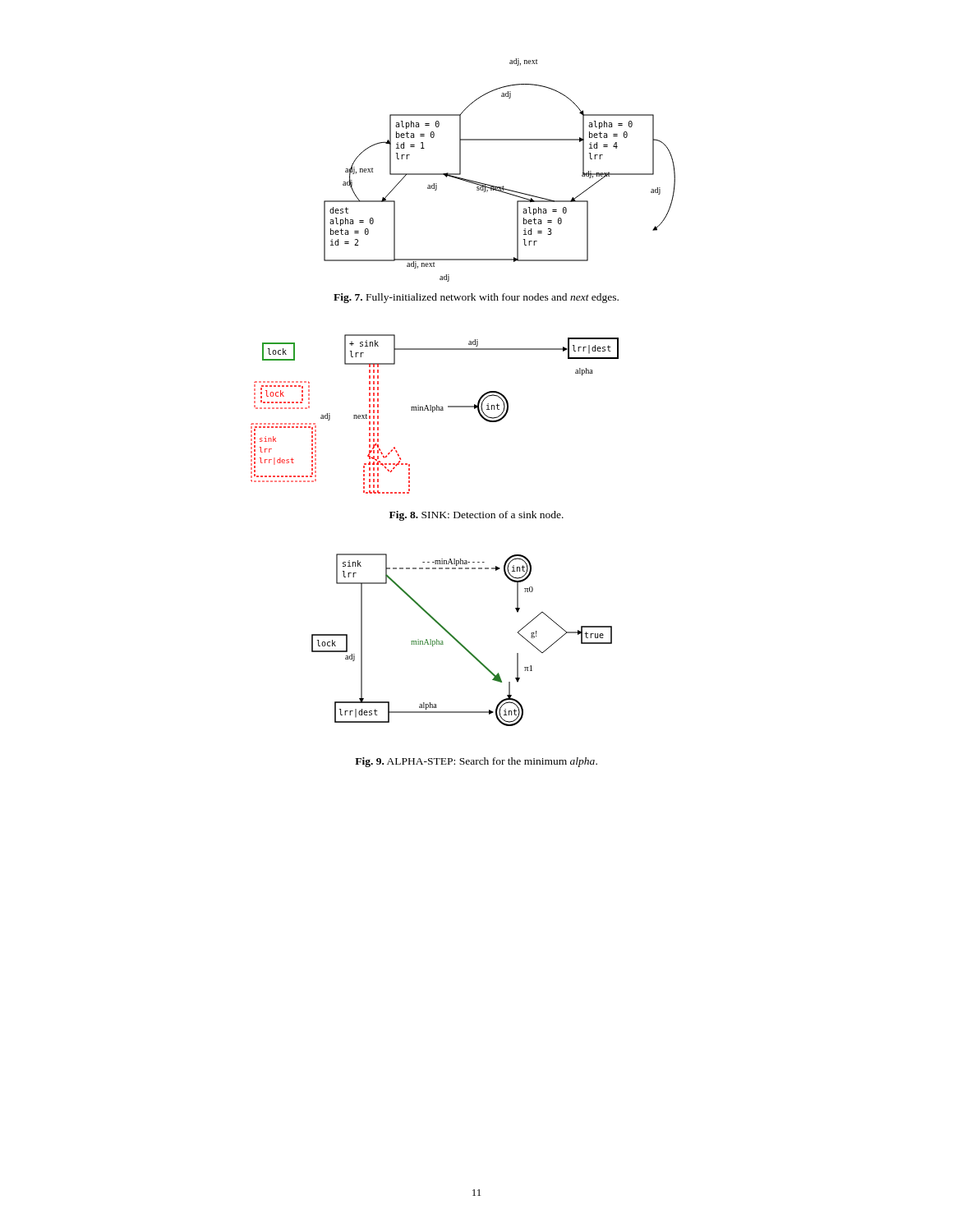953x1232 pixels.
Task: Select the network graph
Action: (x=476, y=168)
